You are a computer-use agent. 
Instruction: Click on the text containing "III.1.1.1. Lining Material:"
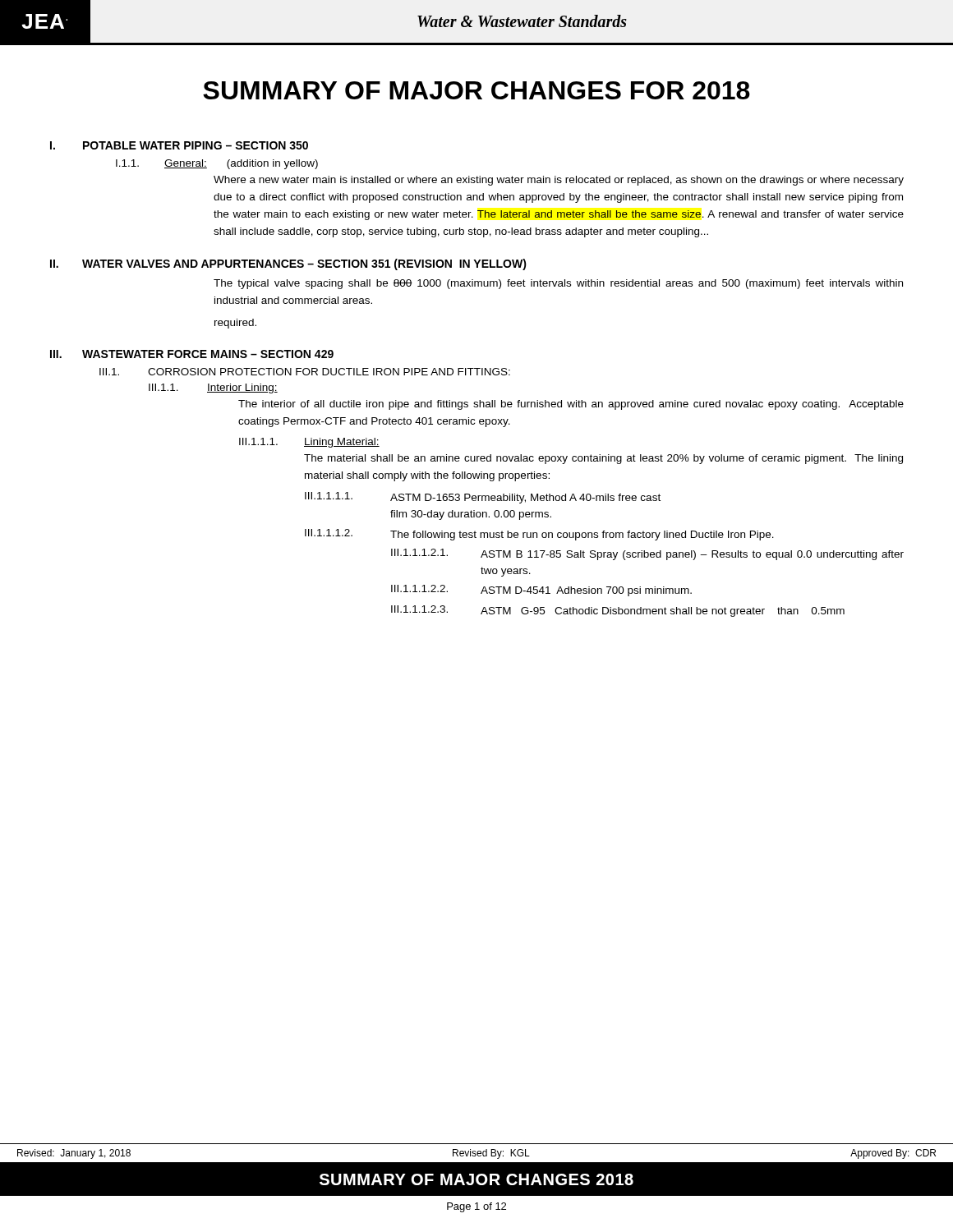[309, 442]
